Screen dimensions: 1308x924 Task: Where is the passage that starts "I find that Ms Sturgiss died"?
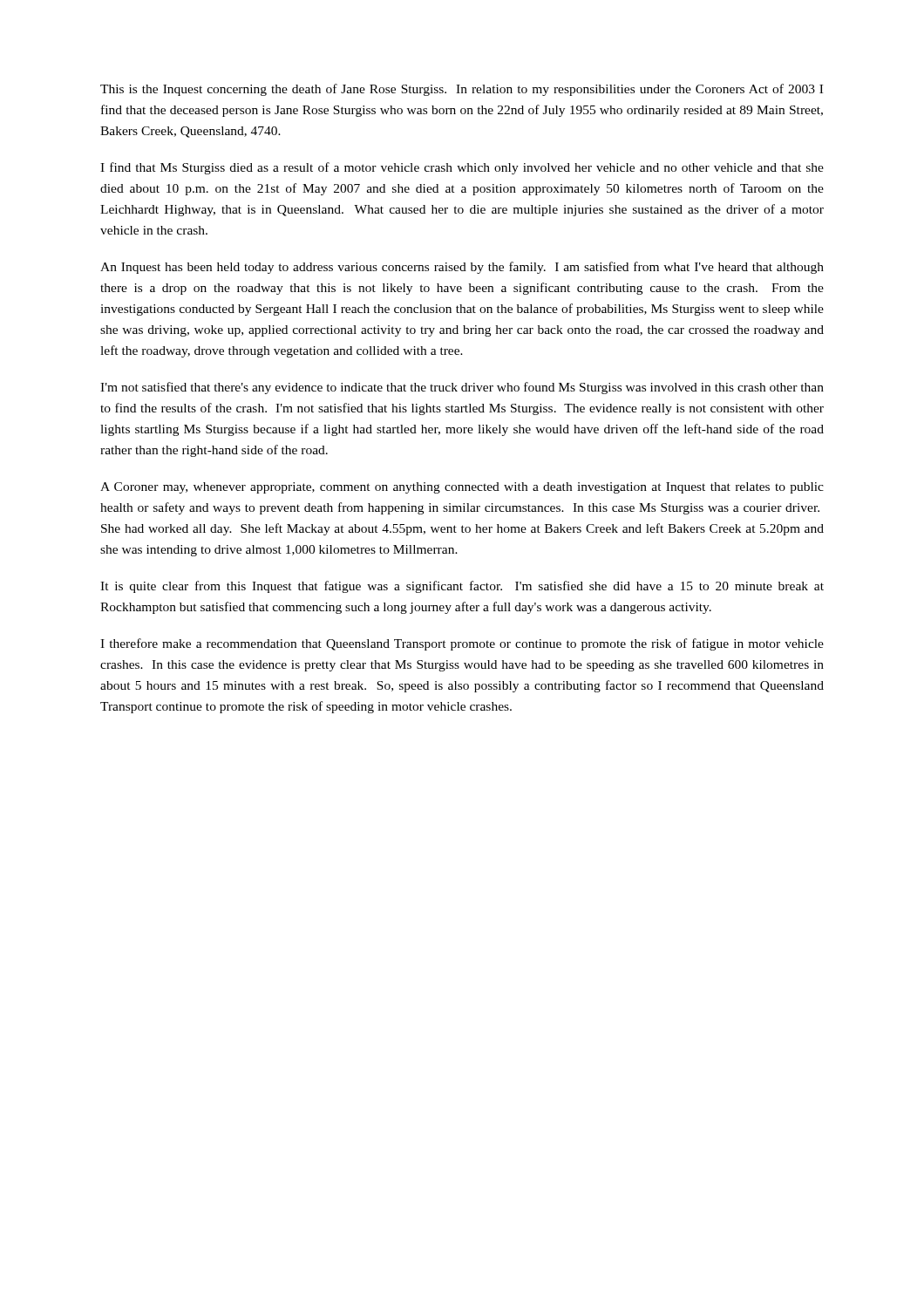(462, 198)
